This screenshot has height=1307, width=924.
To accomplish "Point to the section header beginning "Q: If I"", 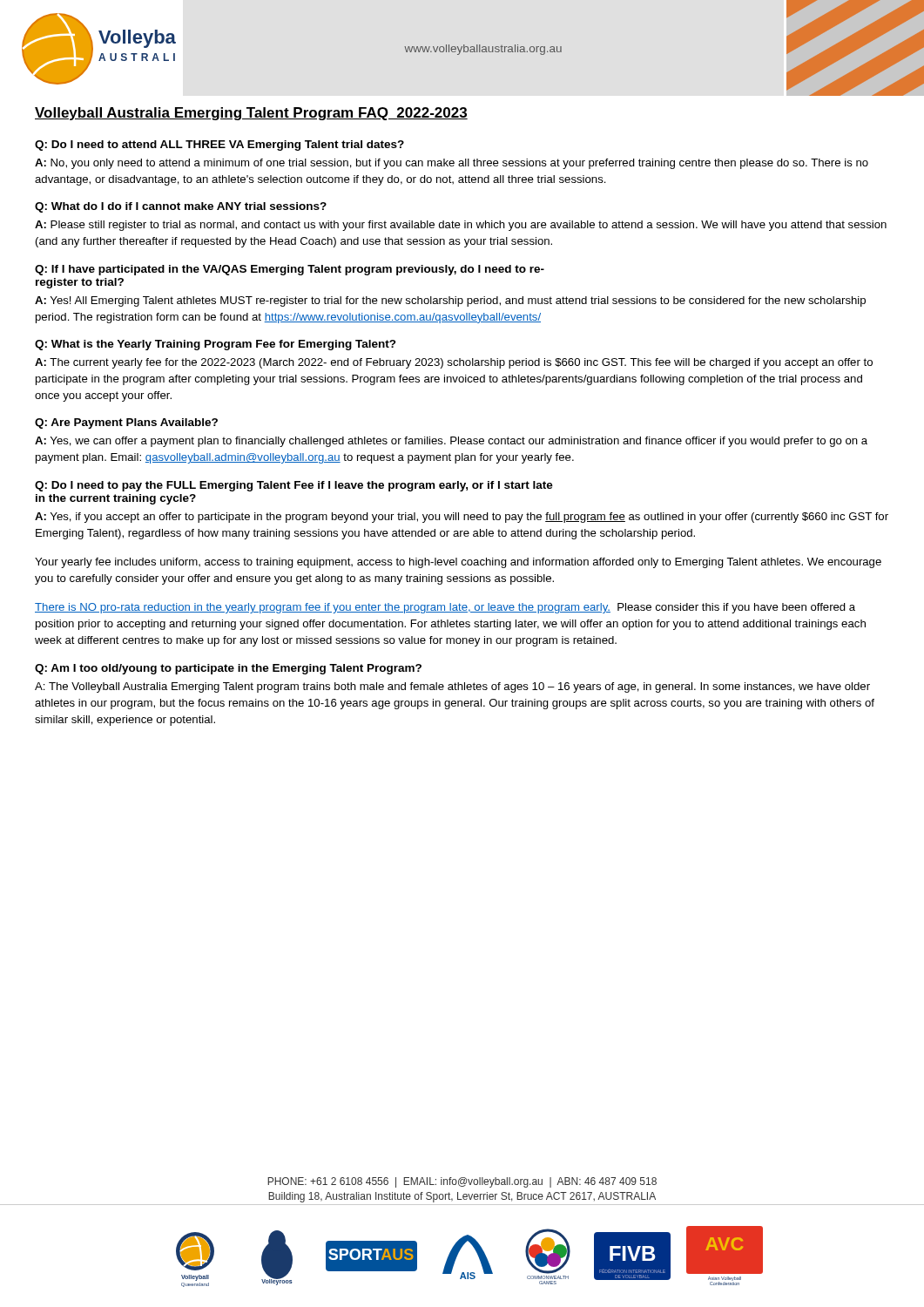I will (462, 293).
